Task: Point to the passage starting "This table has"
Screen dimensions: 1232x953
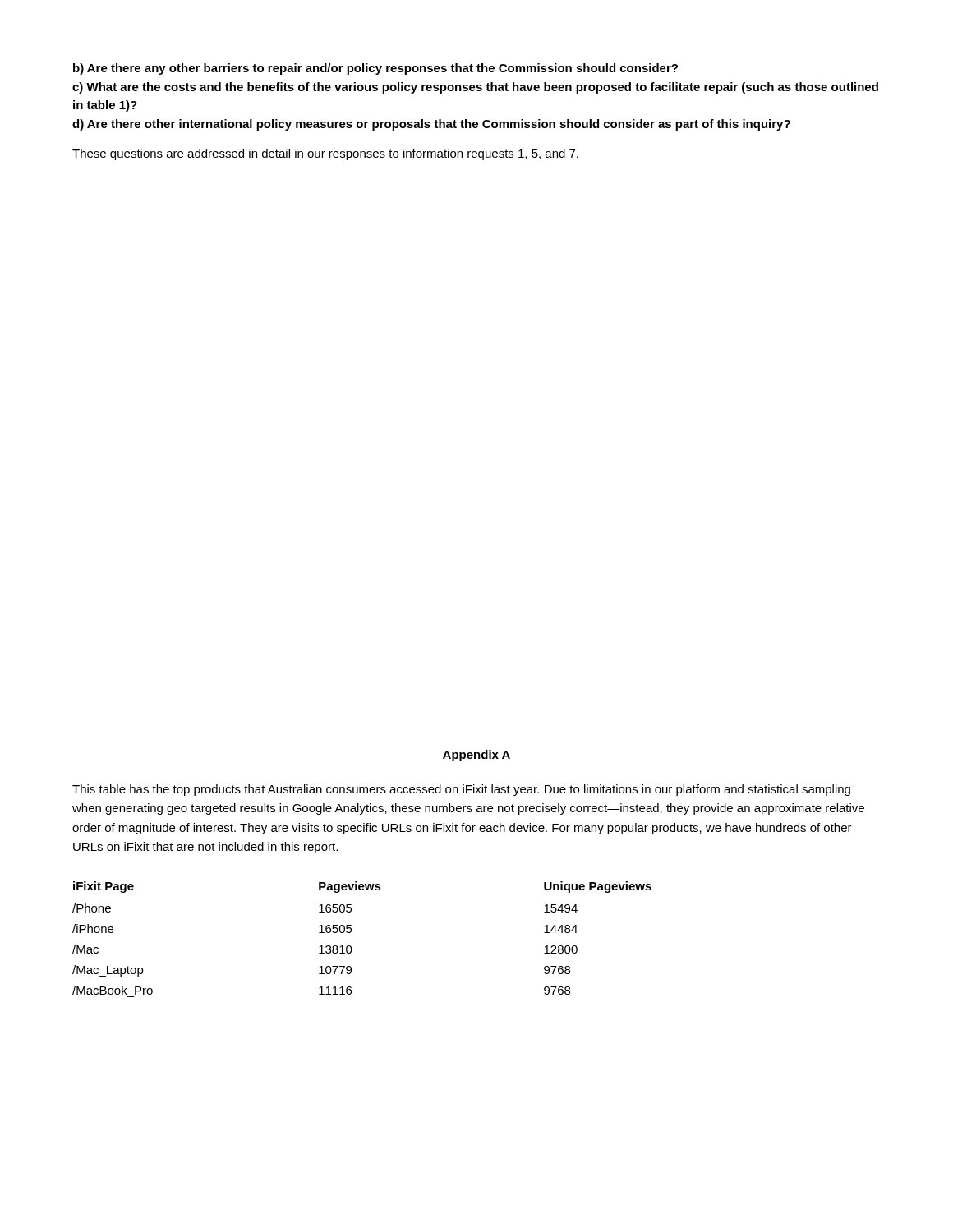Action: click(469, 818)
